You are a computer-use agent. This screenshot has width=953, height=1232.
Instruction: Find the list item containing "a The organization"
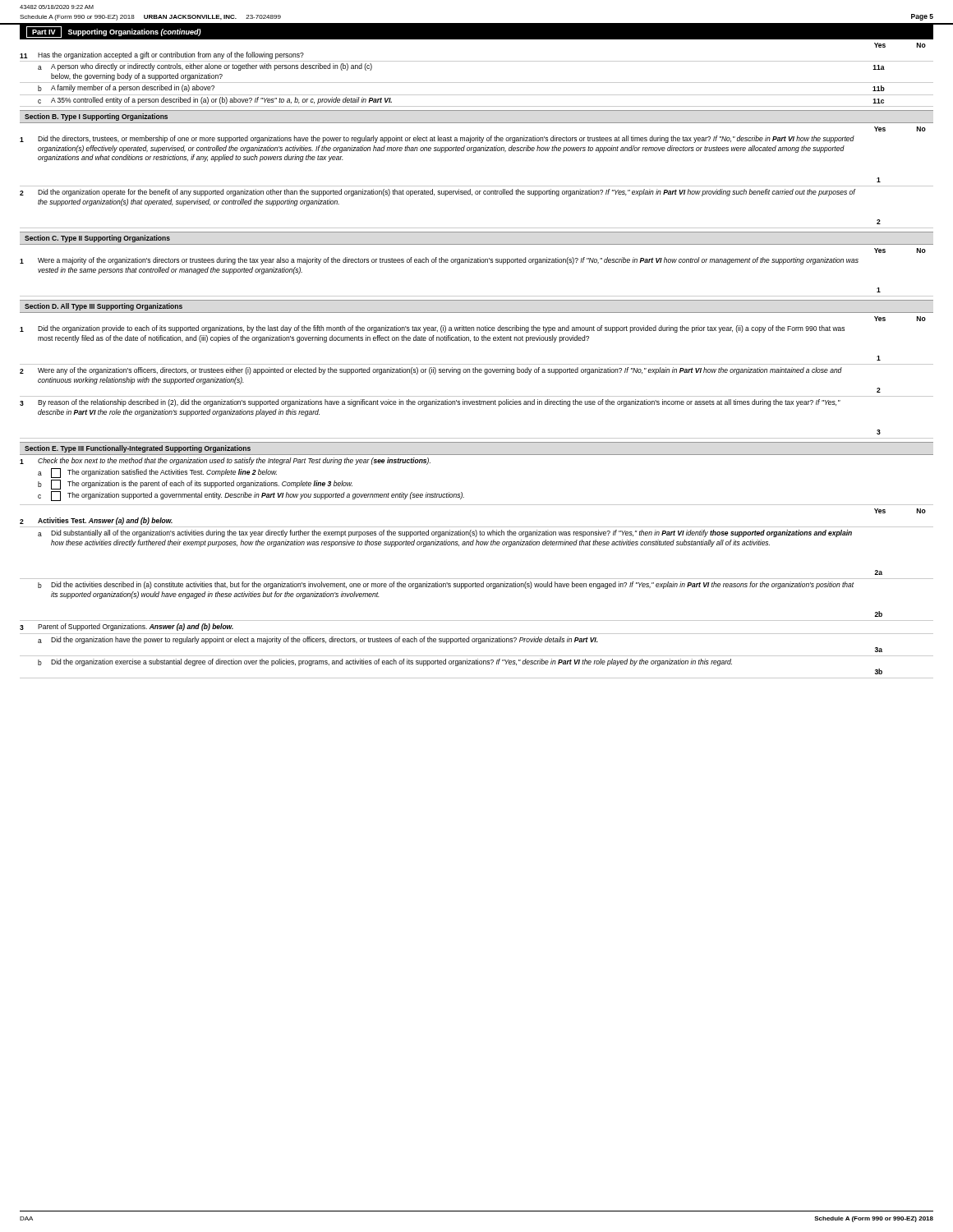(157, 473)
